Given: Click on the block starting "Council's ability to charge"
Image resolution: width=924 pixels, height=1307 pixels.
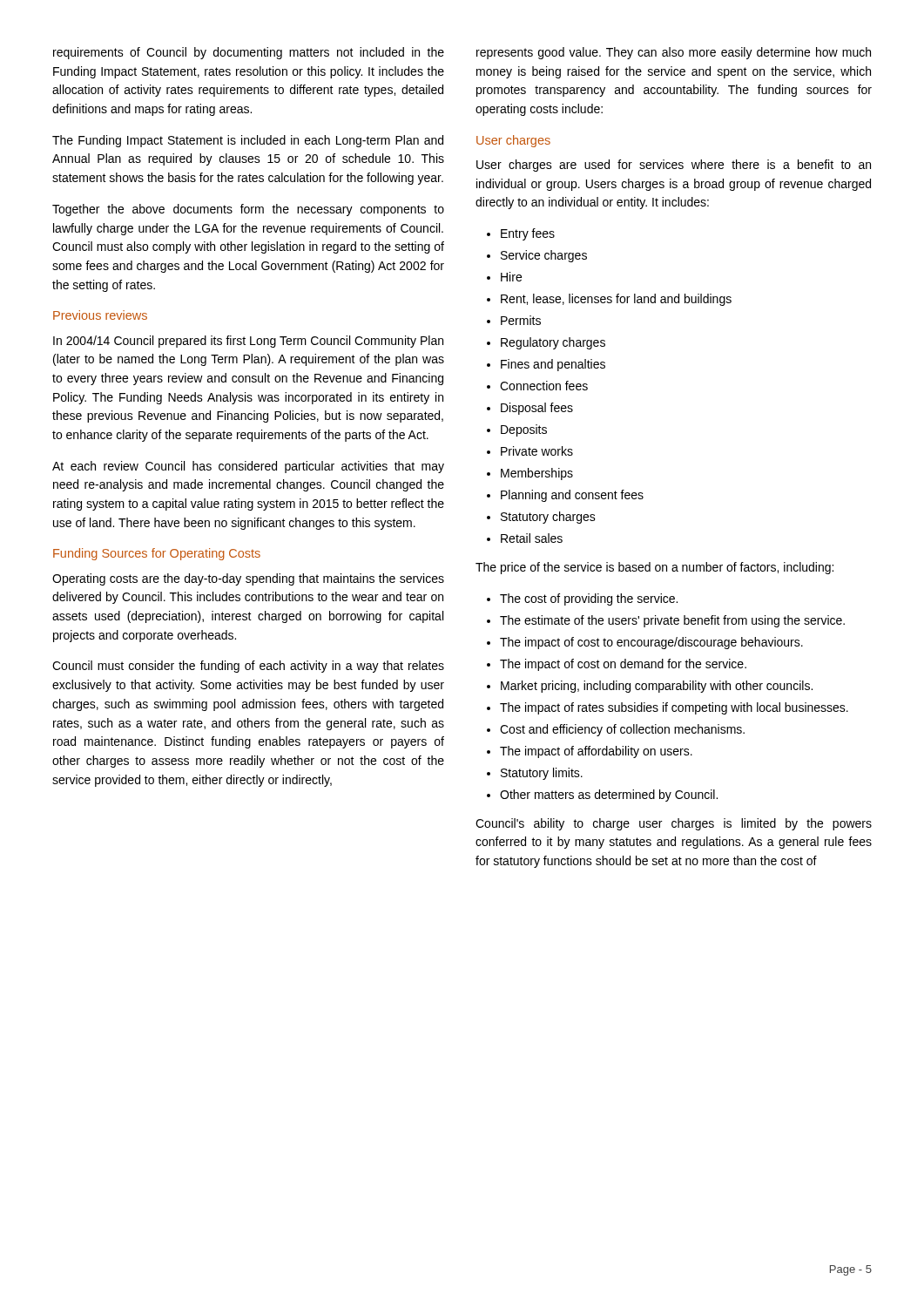Looking at the screenshot, I should click(674, 843).
